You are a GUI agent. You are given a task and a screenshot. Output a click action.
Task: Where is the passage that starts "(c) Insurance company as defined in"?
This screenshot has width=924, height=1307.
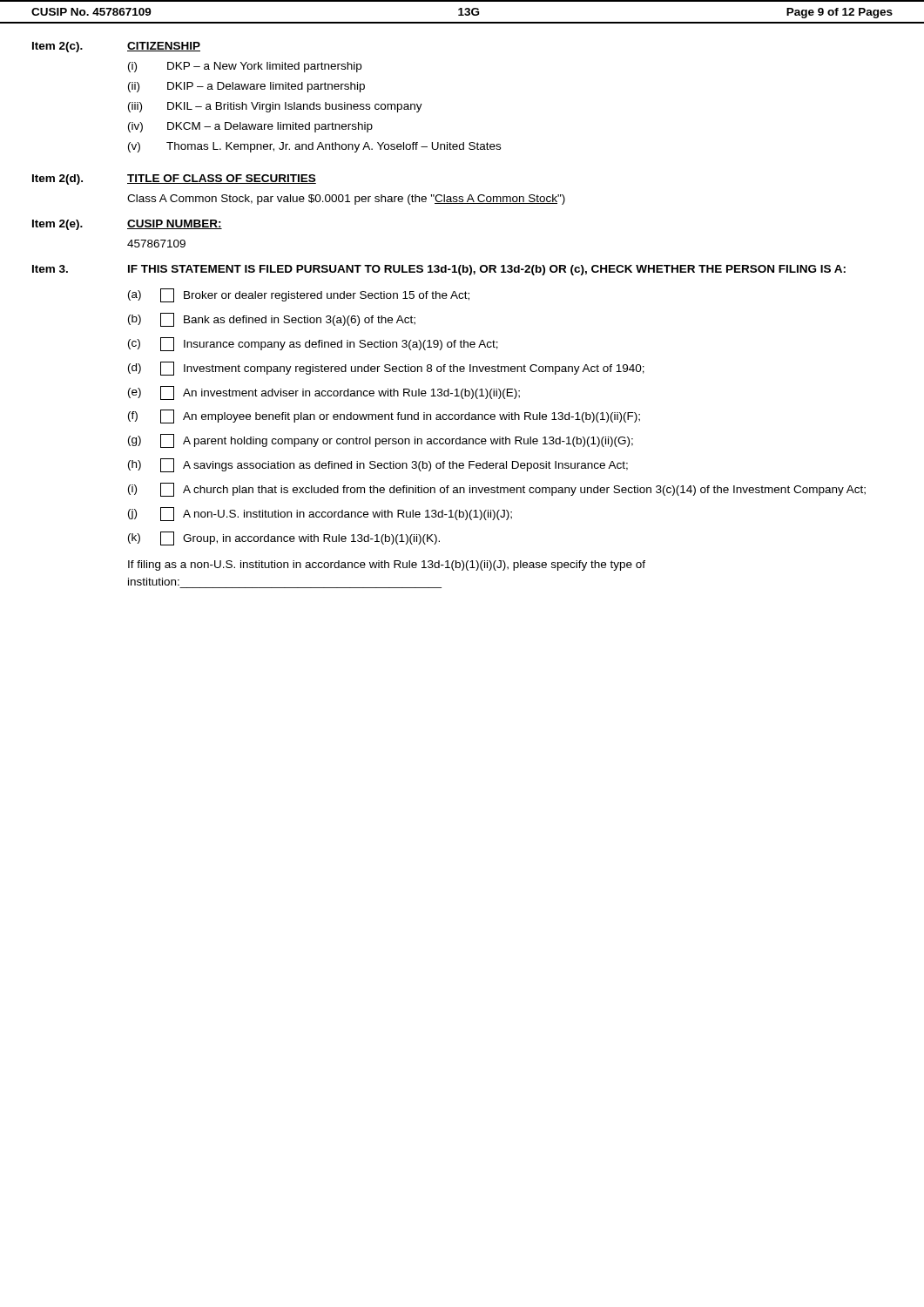click(313, 344)
